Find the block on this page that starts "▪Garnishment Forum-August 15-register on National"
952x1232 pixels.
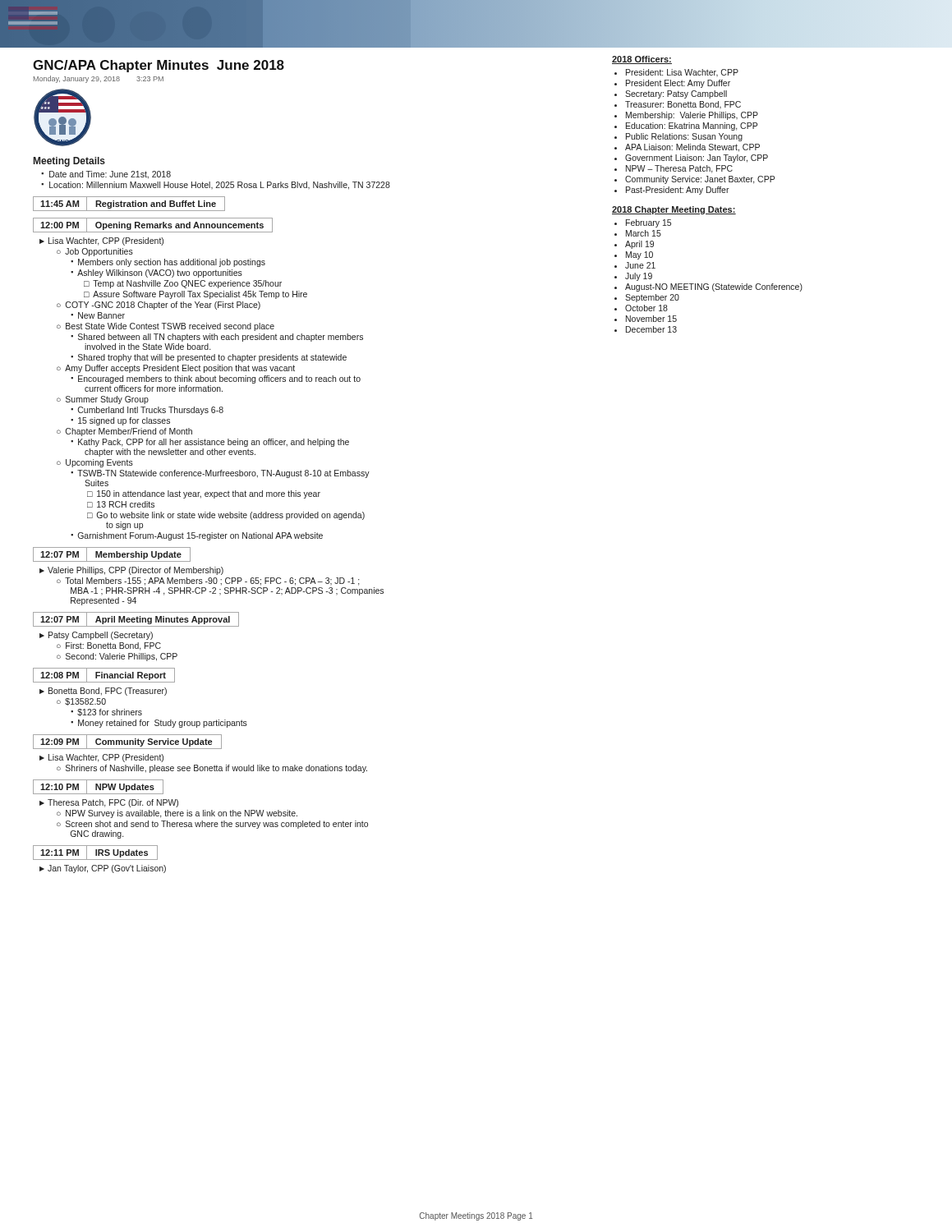197,536
